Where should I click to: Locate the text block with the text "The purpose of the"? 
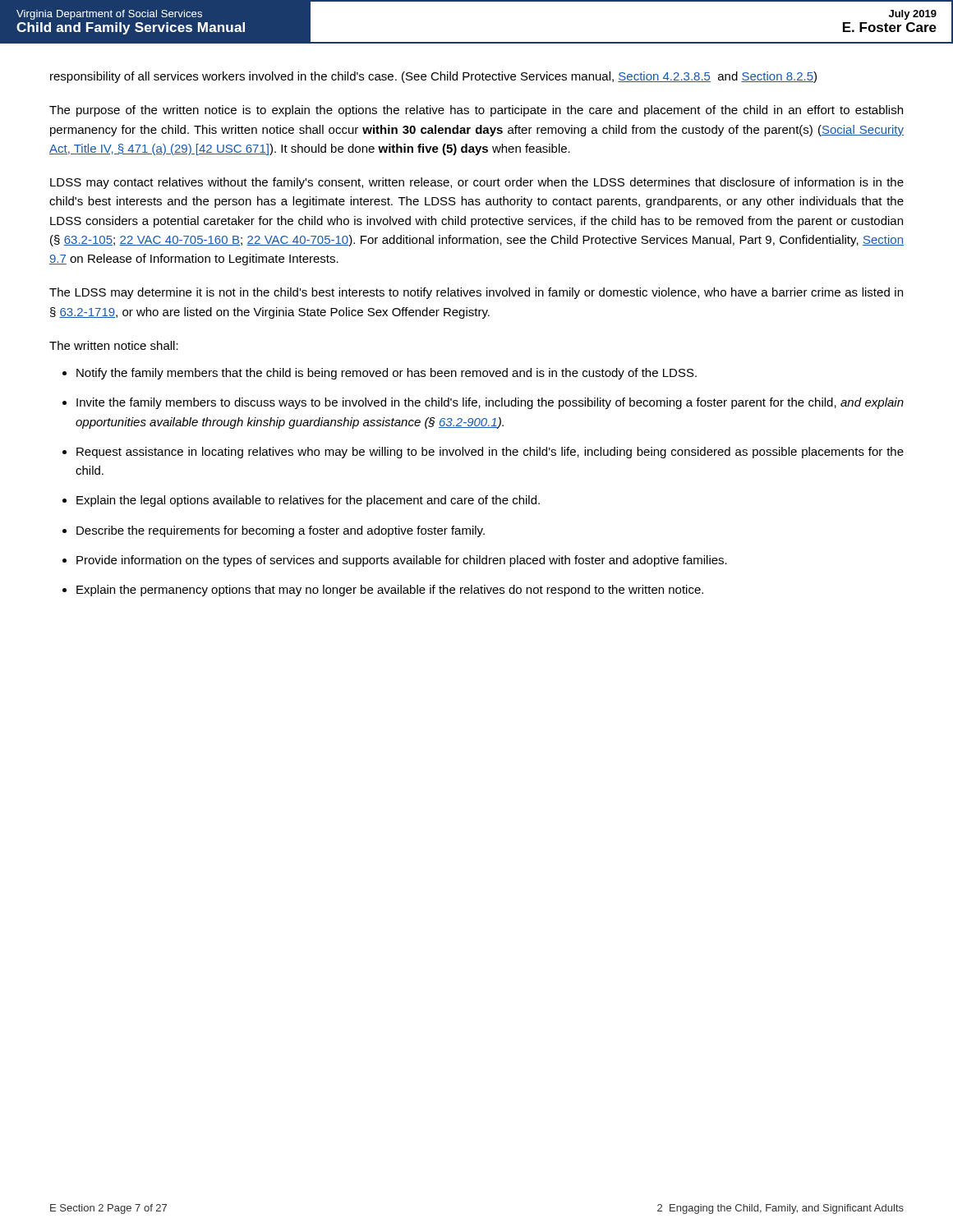(x=476, y=129)
